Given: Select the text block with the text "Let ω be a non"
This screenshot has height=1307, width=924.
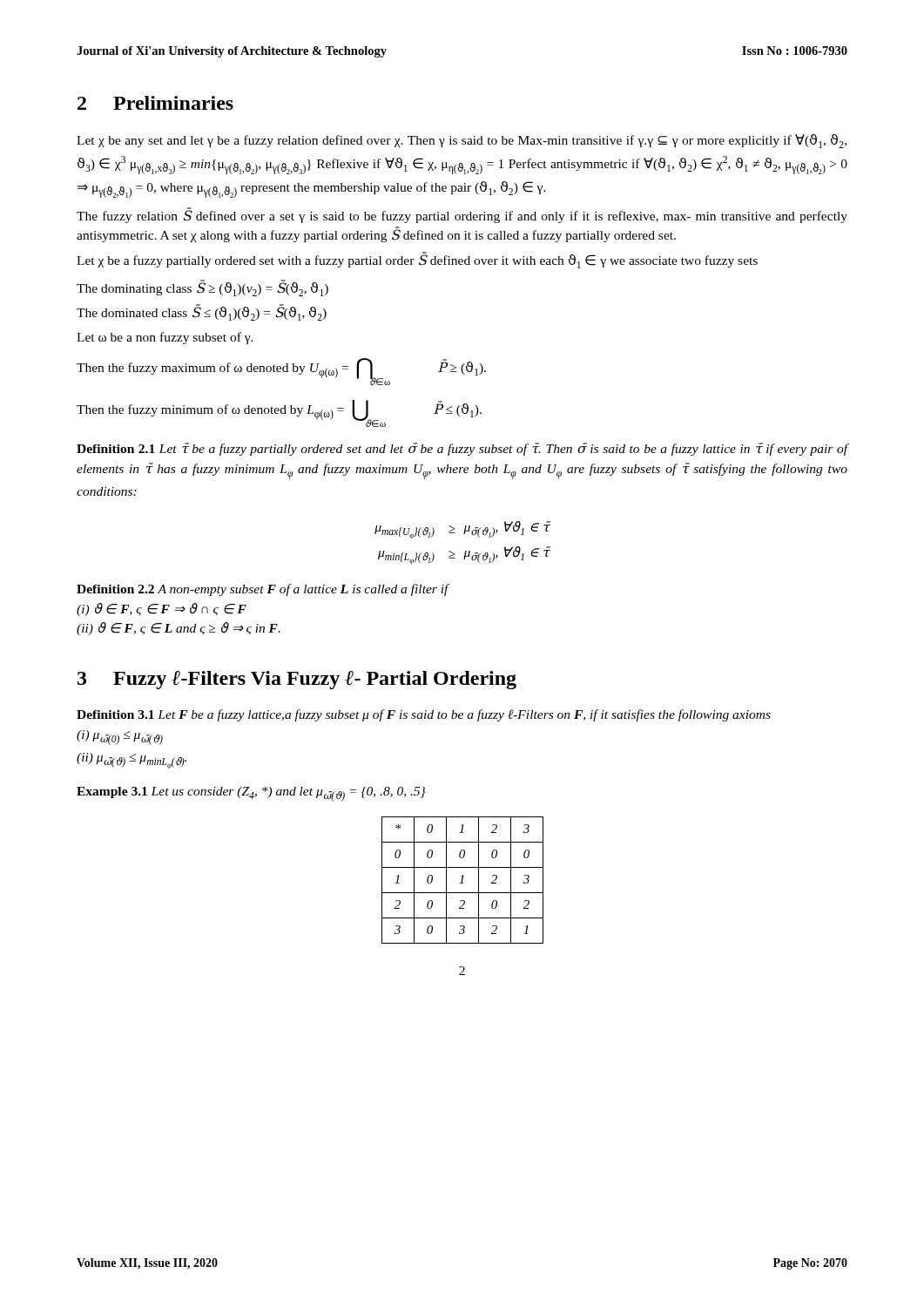Looking at the screenshot, I should (x=165, y=337).
